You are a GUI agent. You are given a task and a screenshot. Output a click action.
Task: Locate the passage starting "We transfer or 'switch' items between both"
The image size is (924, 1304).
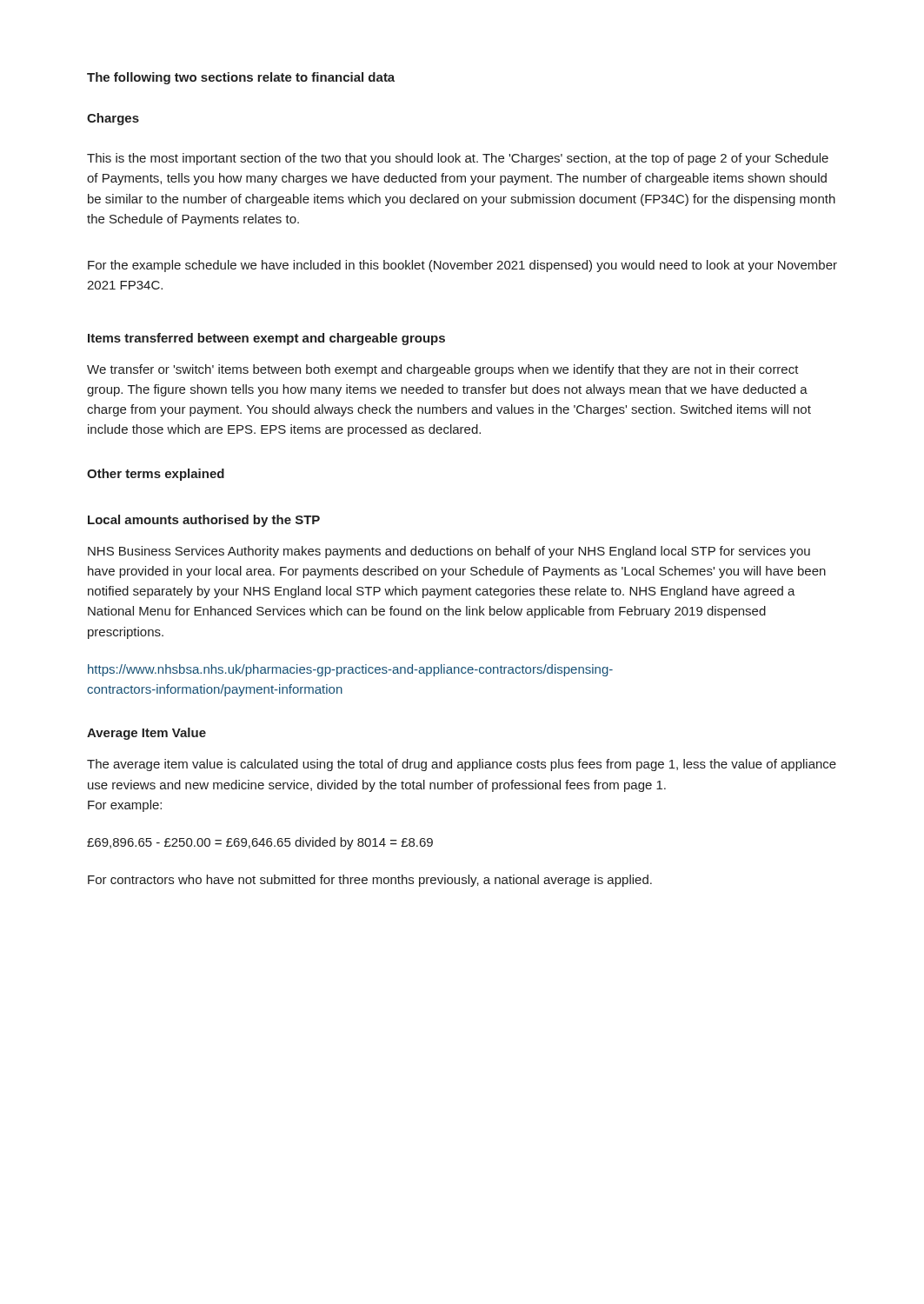449,399
